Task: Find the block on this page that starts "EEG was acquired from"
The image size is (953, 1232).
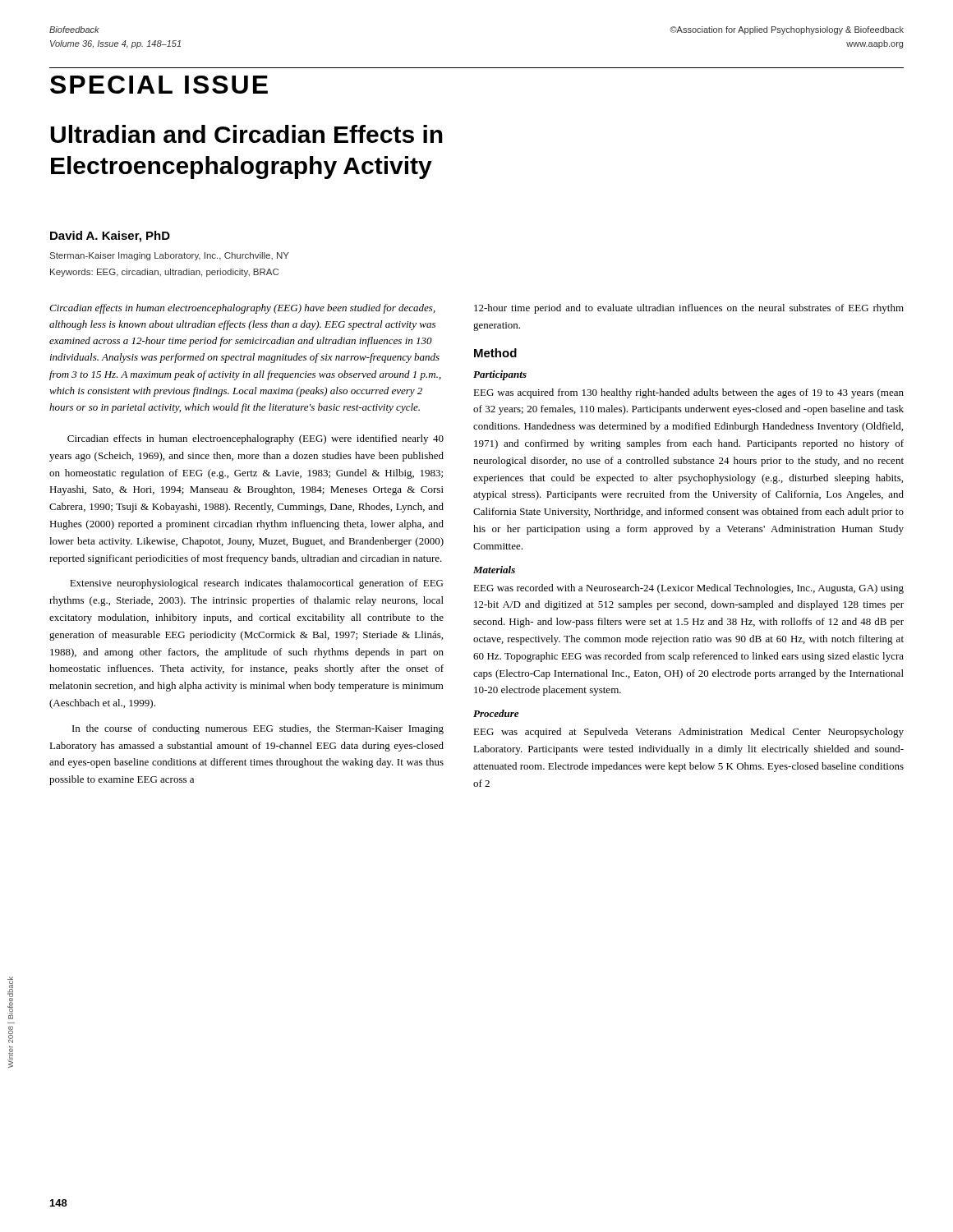Action: [688, 469]
